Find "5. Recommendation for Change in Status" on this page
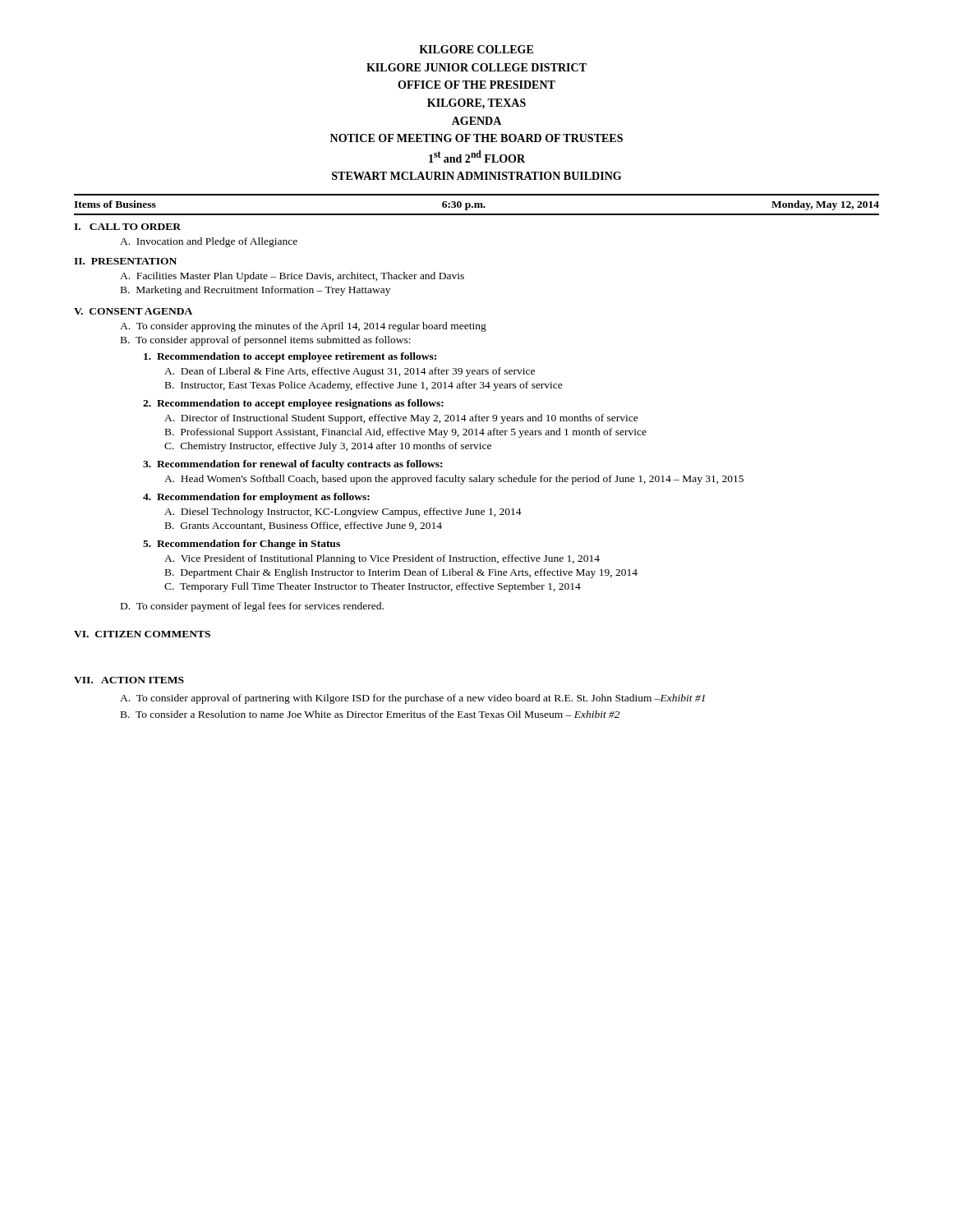 pyautogui.click(x=242, y=543)
